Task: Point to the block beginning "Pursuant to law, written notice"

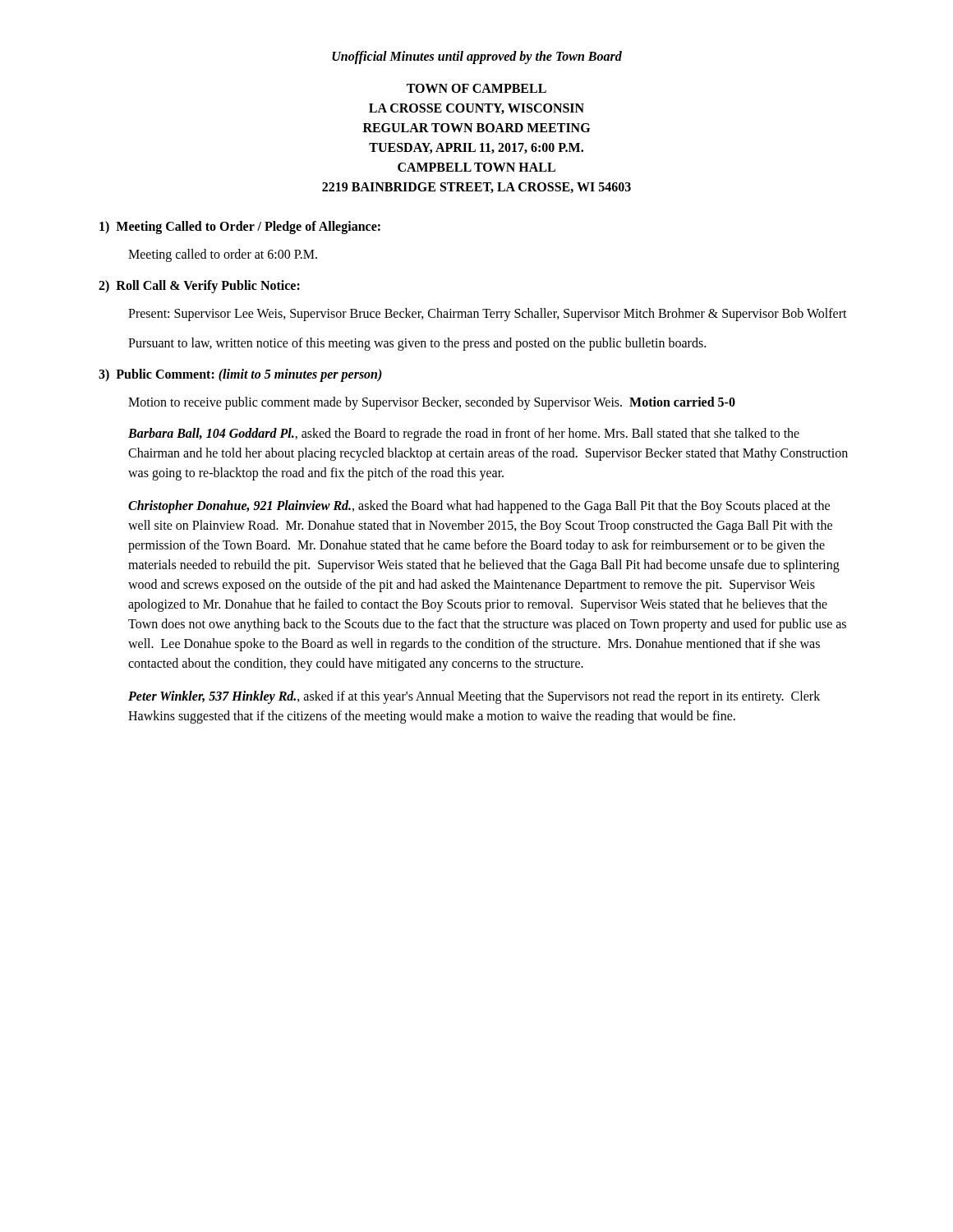Action: (417, 343)
